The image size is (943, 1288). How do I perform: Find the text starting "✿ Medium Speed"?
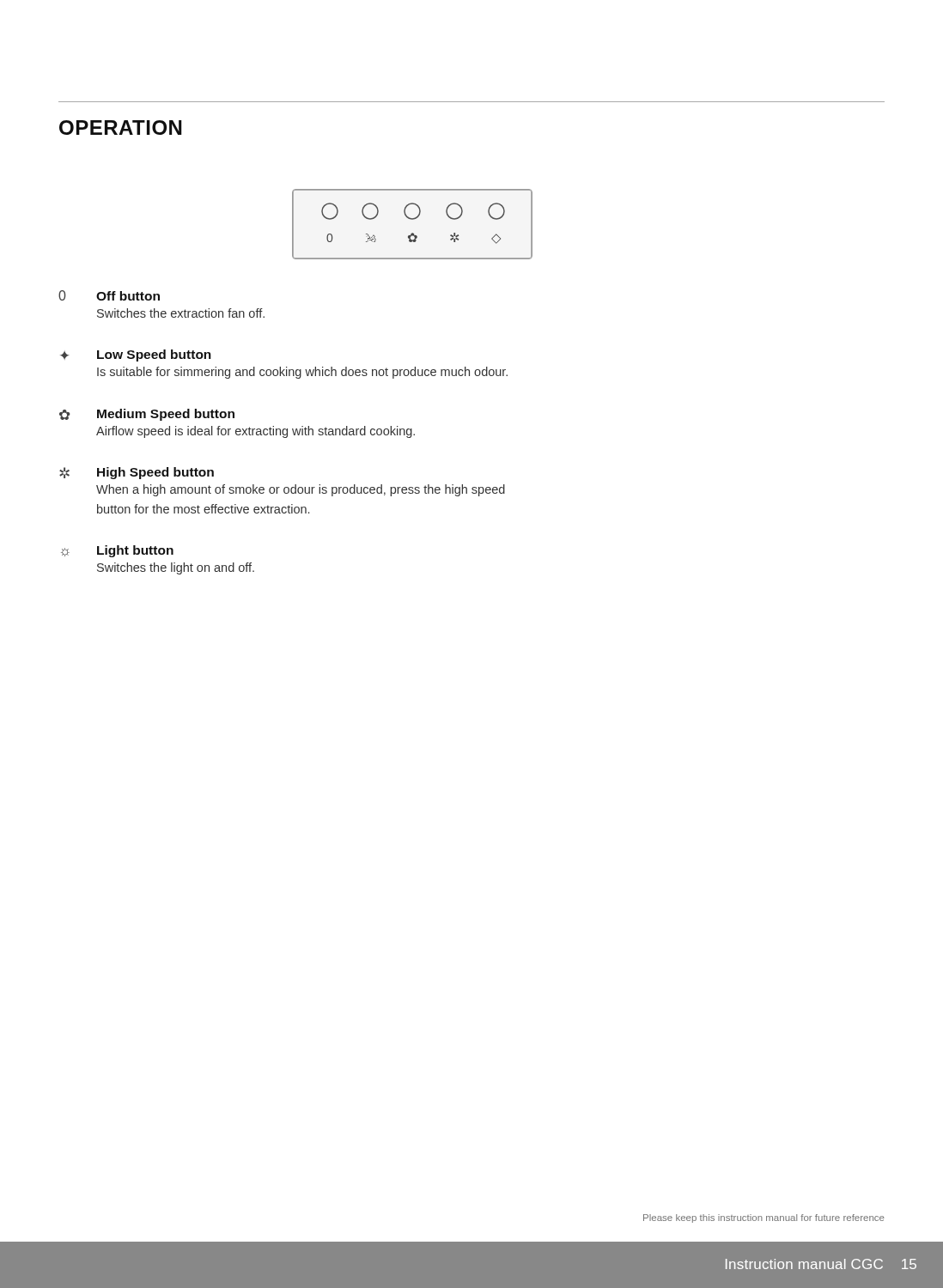click(237, 423)
